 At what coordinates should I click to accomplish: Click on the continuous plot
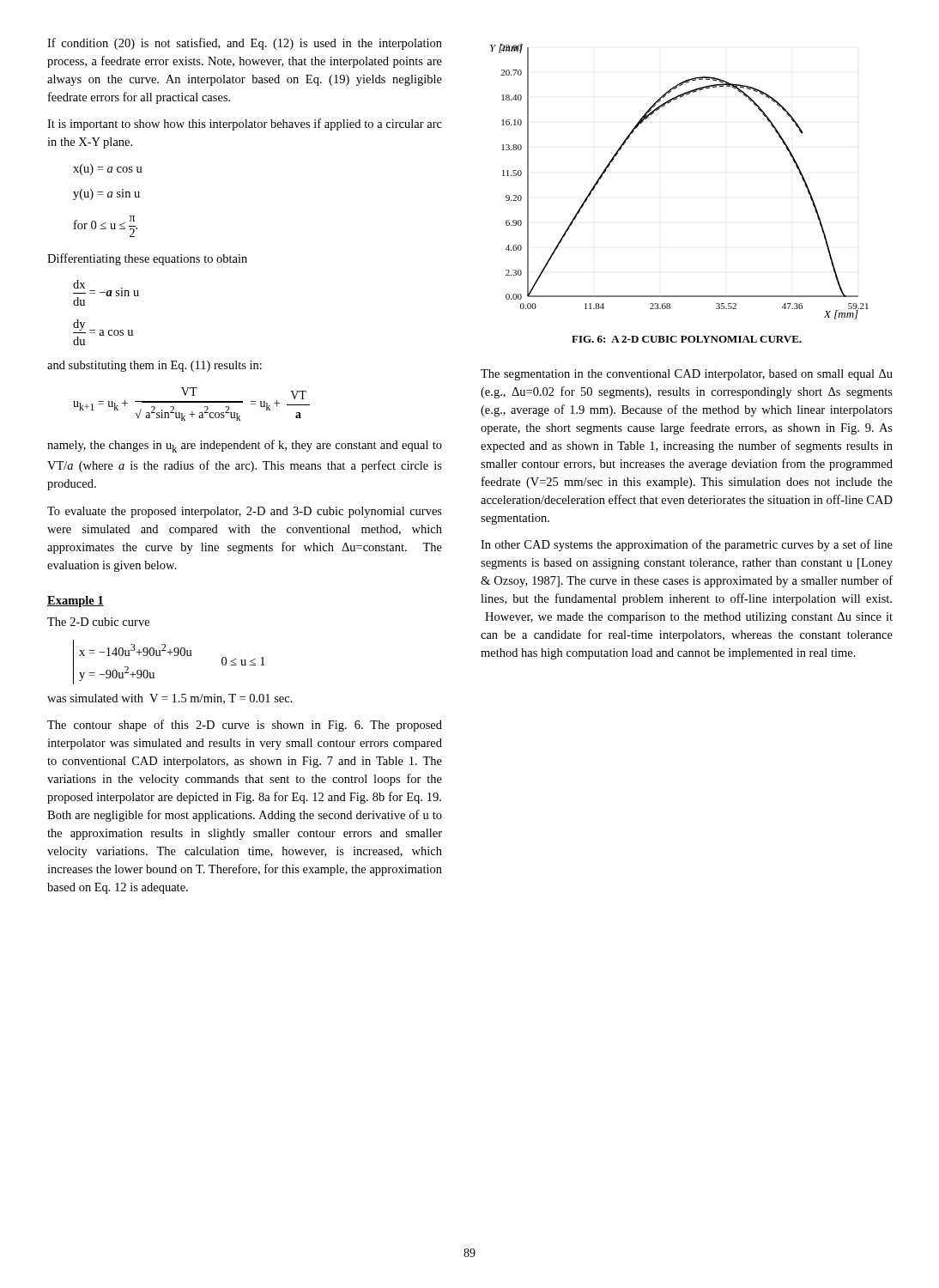[678, 180]
